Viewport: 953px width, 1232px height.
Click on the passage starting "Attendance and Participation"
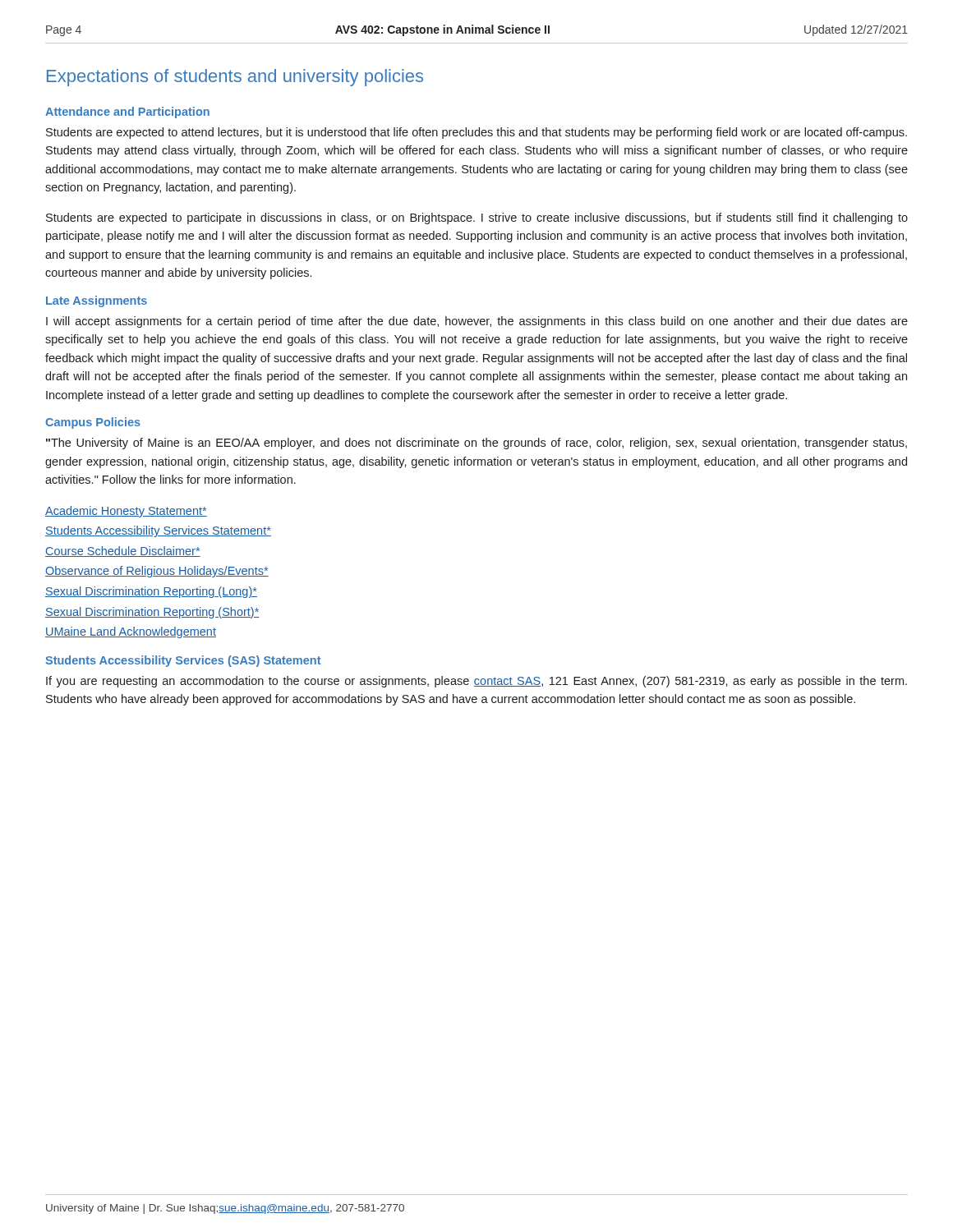[127, 113]
